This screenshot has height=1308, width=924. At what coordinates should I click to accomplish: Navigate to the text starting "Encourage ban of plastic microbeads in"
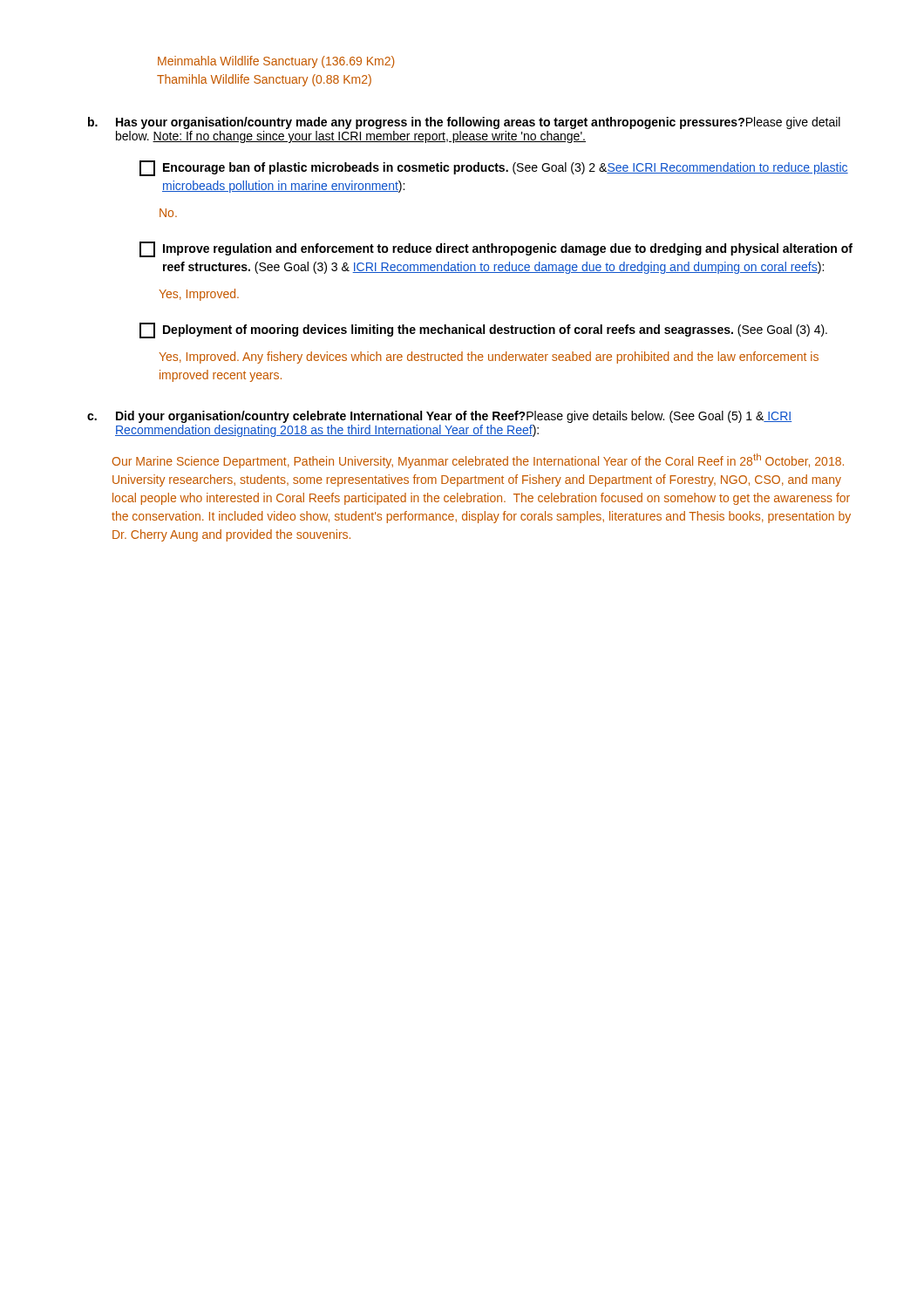pyautogui.click(x=497, y=177)
